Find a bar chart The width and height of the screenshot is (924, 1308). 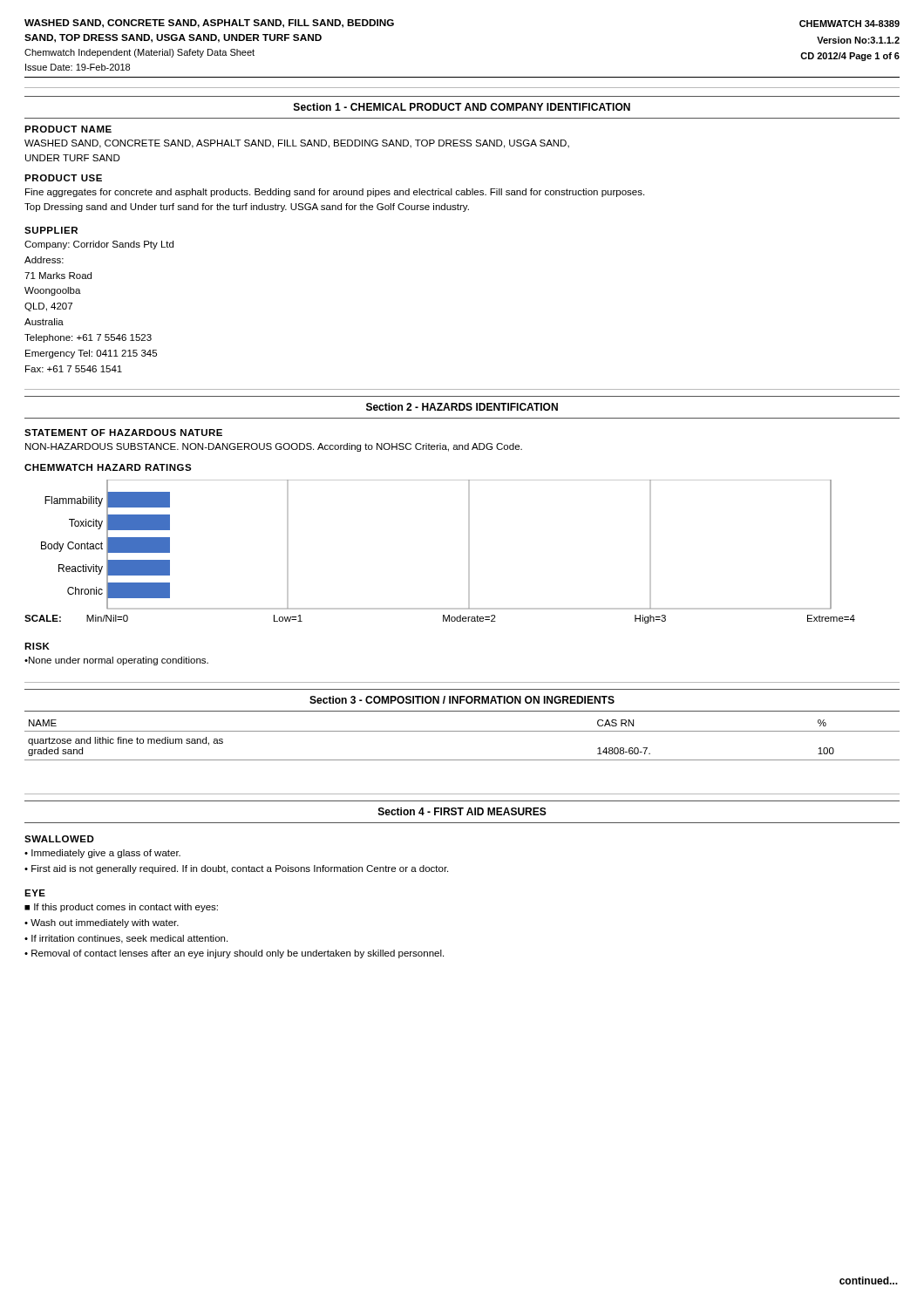(462, 554)
